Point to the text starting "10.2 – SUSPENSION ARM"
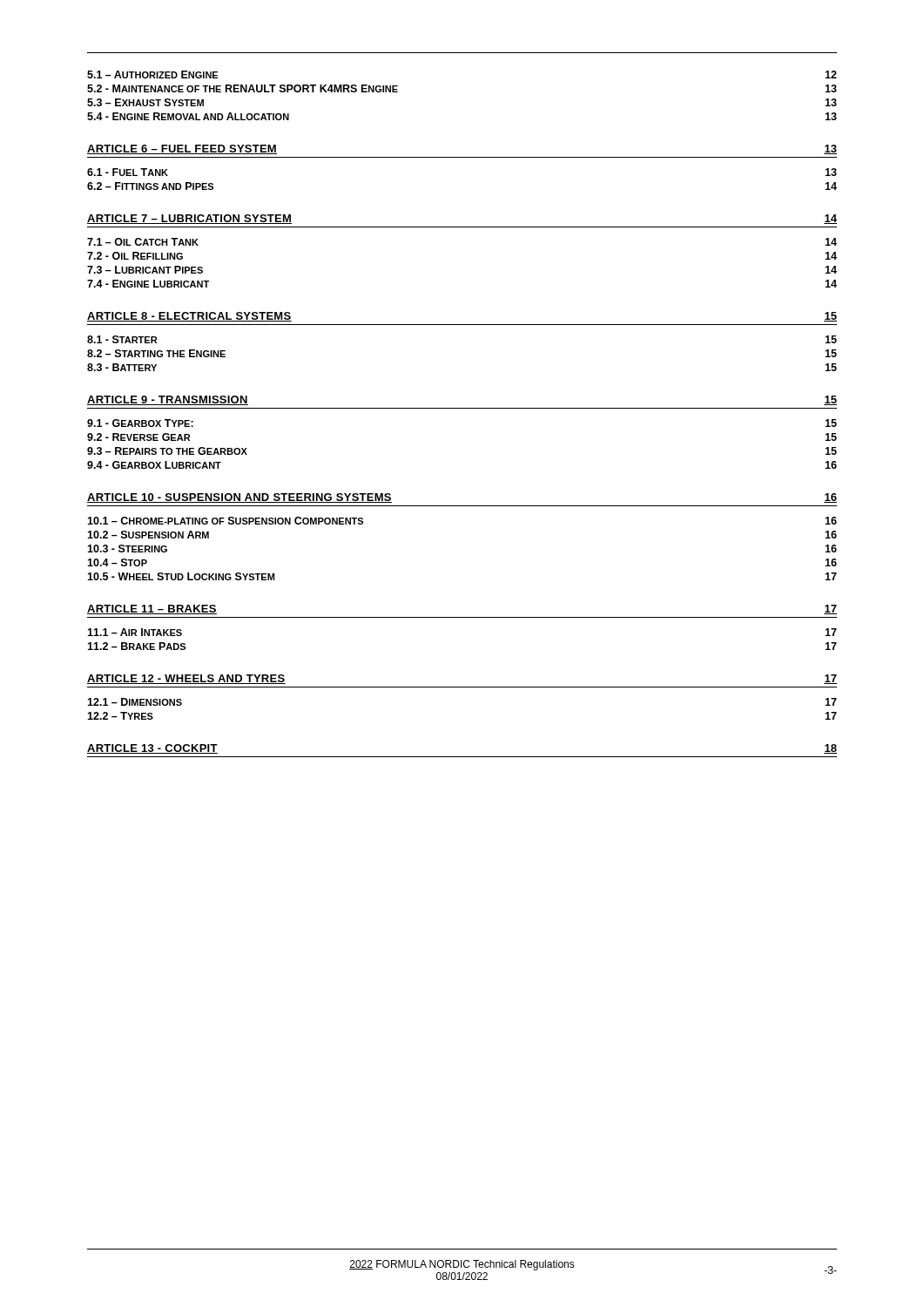Viewport: 924px width, 1307px height. tap(150, 535)
